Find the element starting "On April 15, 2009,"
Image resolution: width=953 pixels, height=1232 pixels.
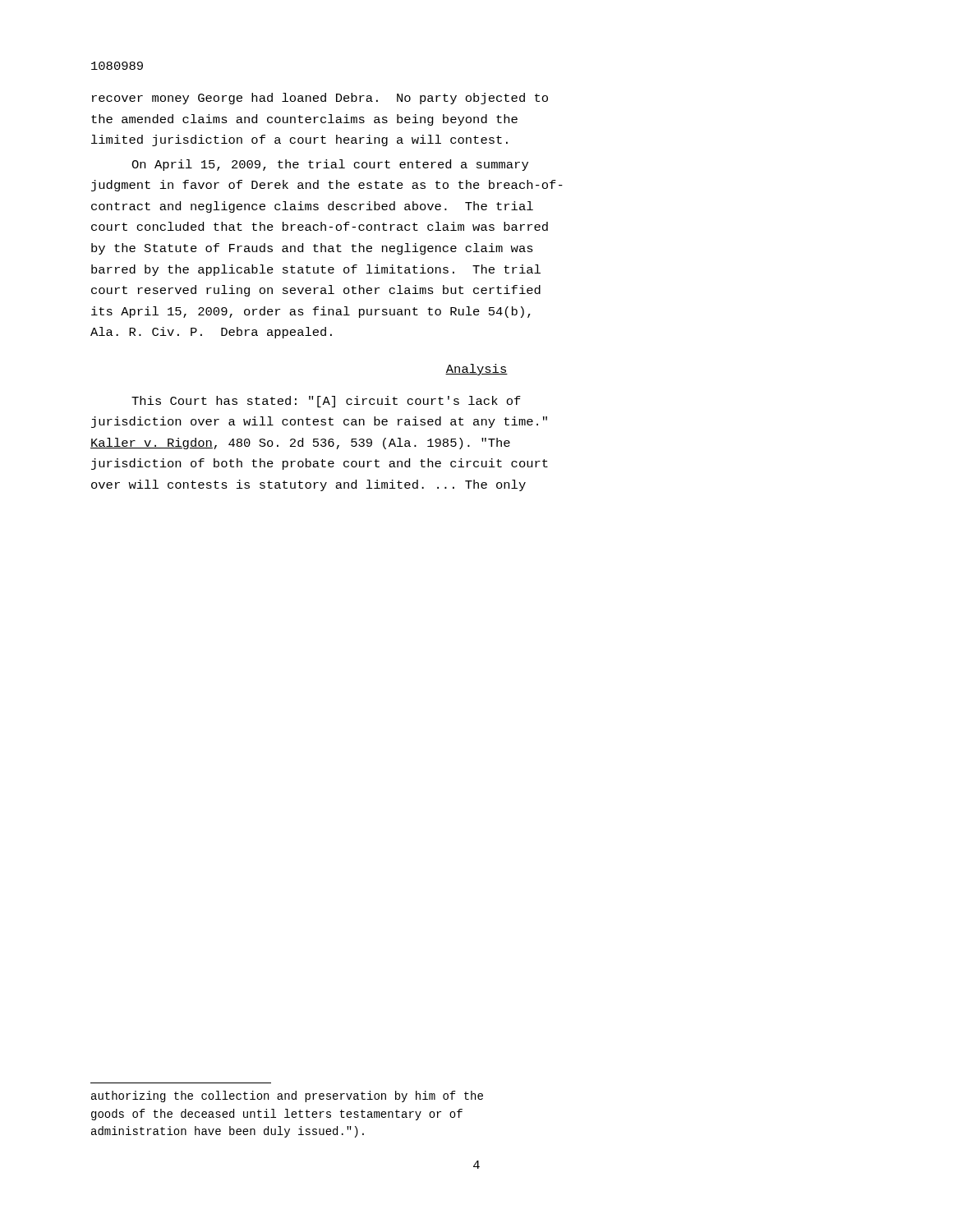coord(327,249)
